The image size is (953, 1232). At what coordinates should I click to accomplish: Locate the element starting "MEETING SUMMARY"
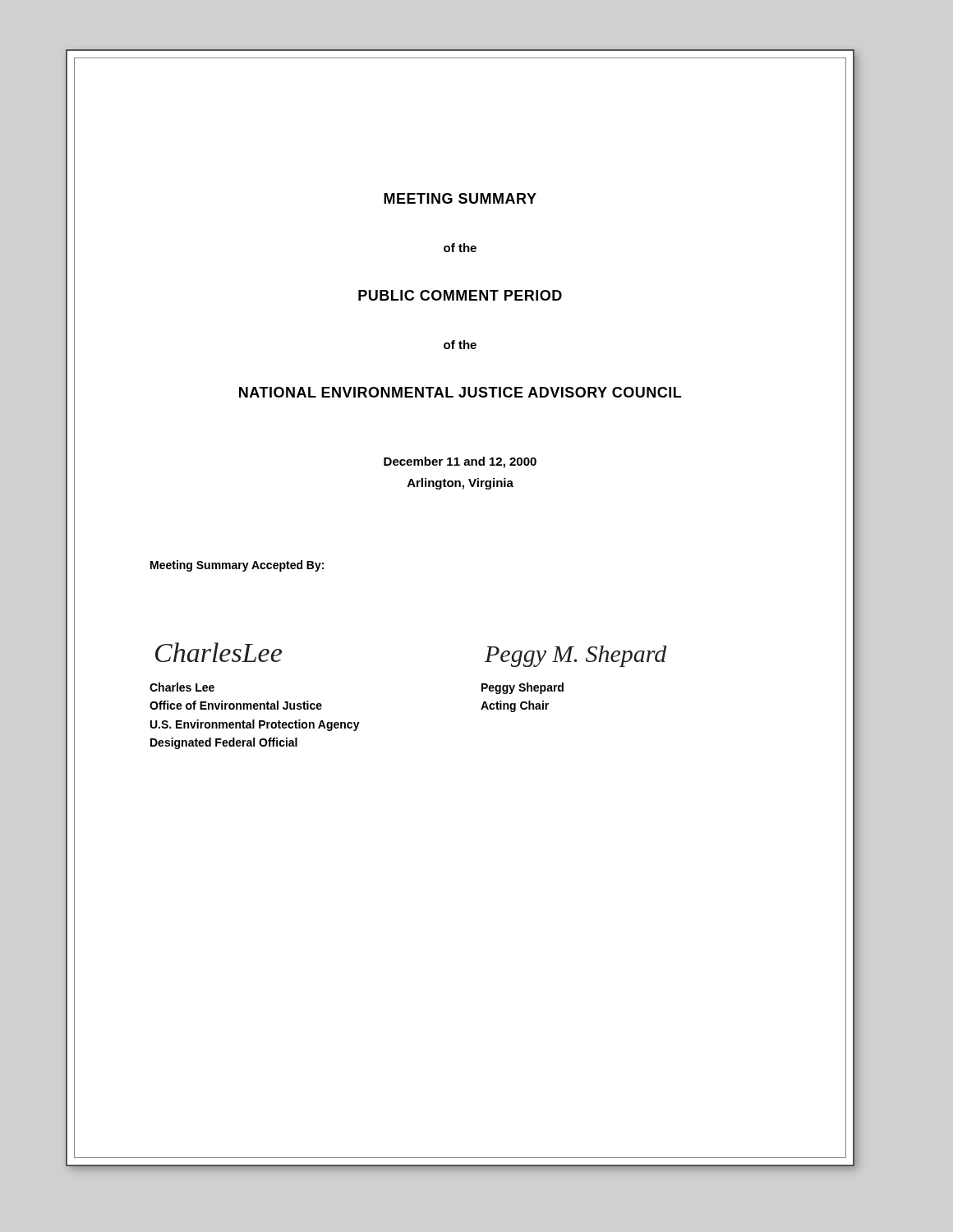460,199
